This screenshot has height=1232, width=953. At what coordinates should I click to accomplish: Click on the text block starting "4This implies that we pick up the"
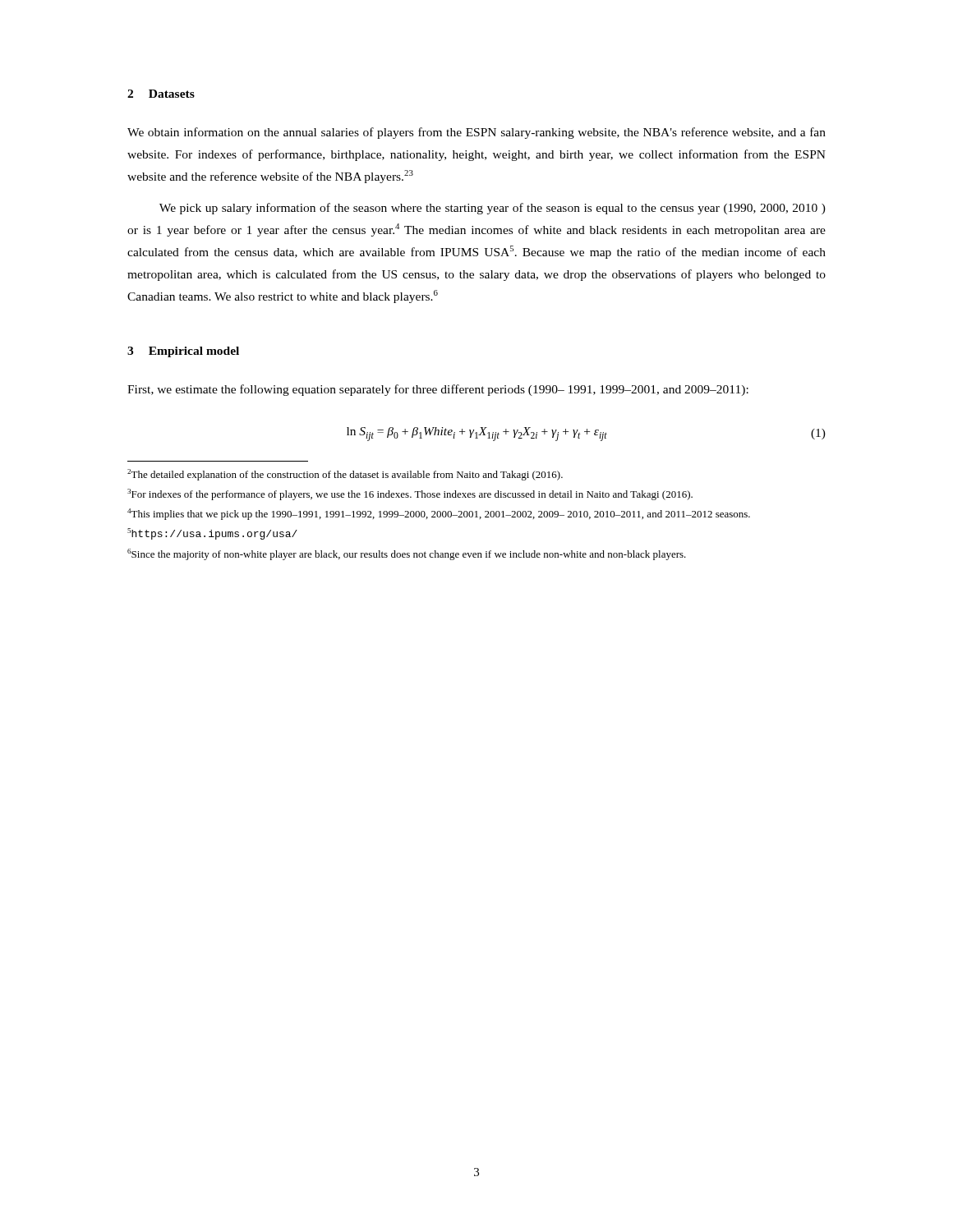coord(439,514)
